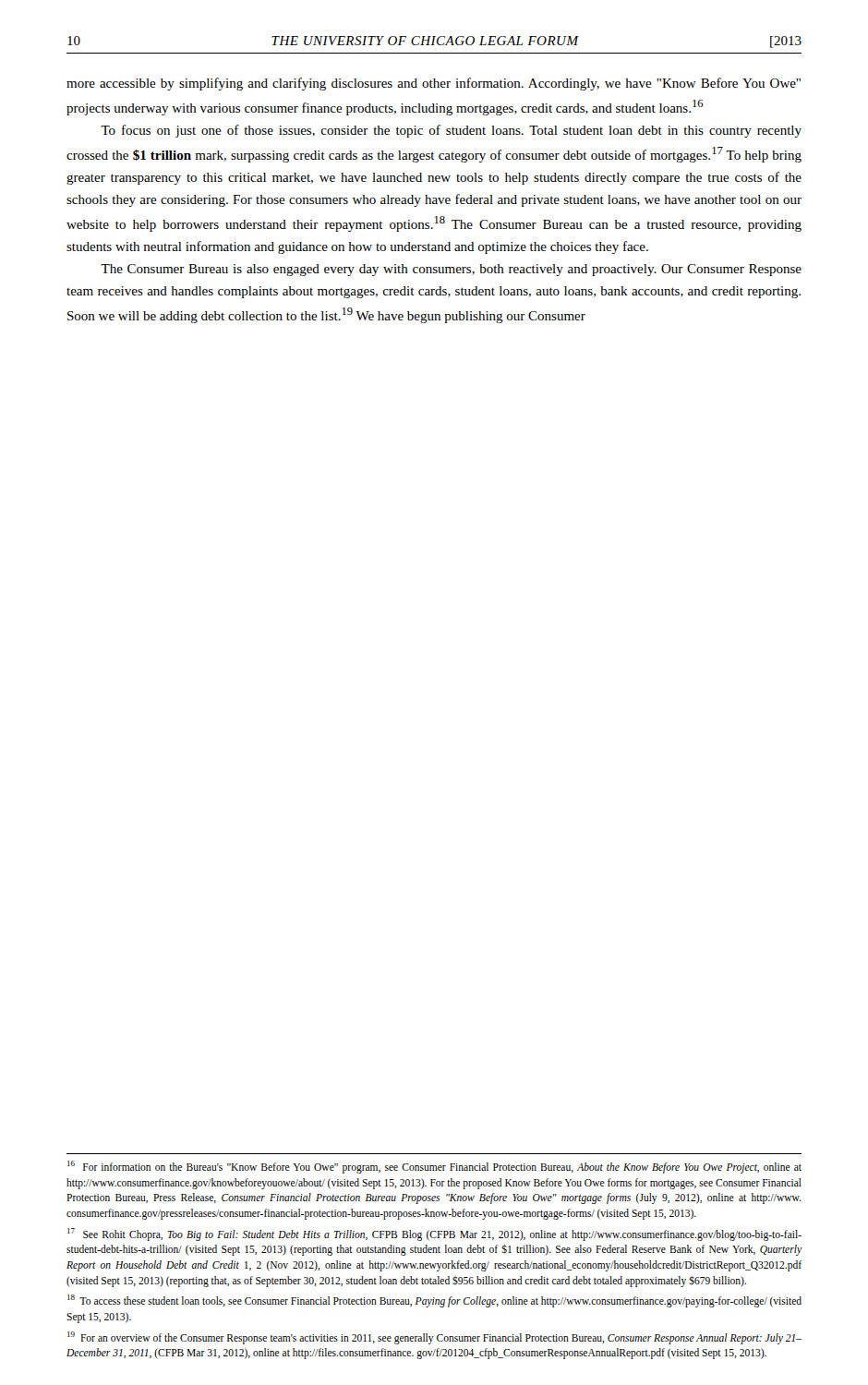Locate the text block starting "17 See Rohit Chopra, Too"

434,1256
